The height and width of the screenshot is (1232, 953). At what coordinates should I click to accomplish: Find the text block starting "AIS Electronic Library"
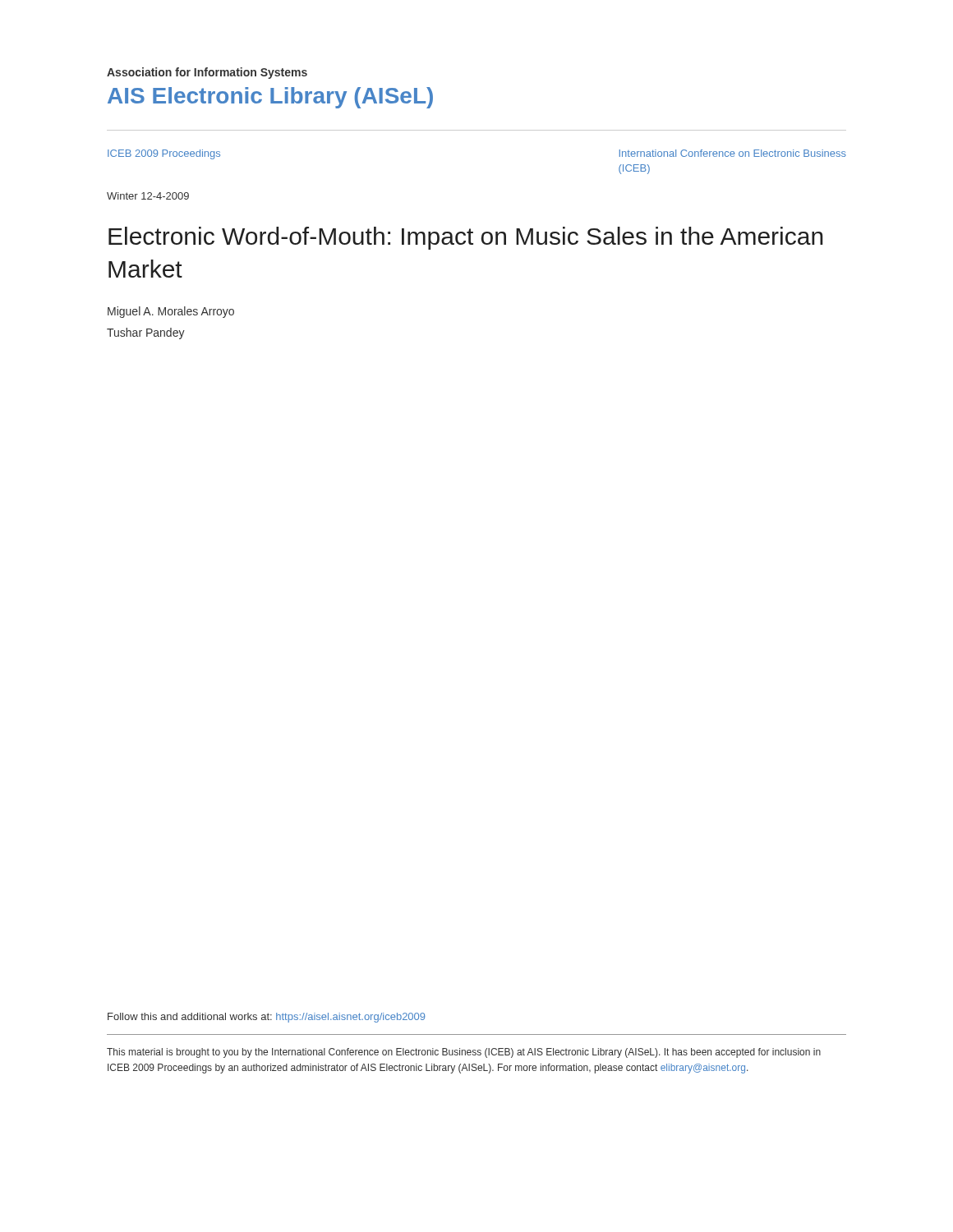(x=270, y=98)
